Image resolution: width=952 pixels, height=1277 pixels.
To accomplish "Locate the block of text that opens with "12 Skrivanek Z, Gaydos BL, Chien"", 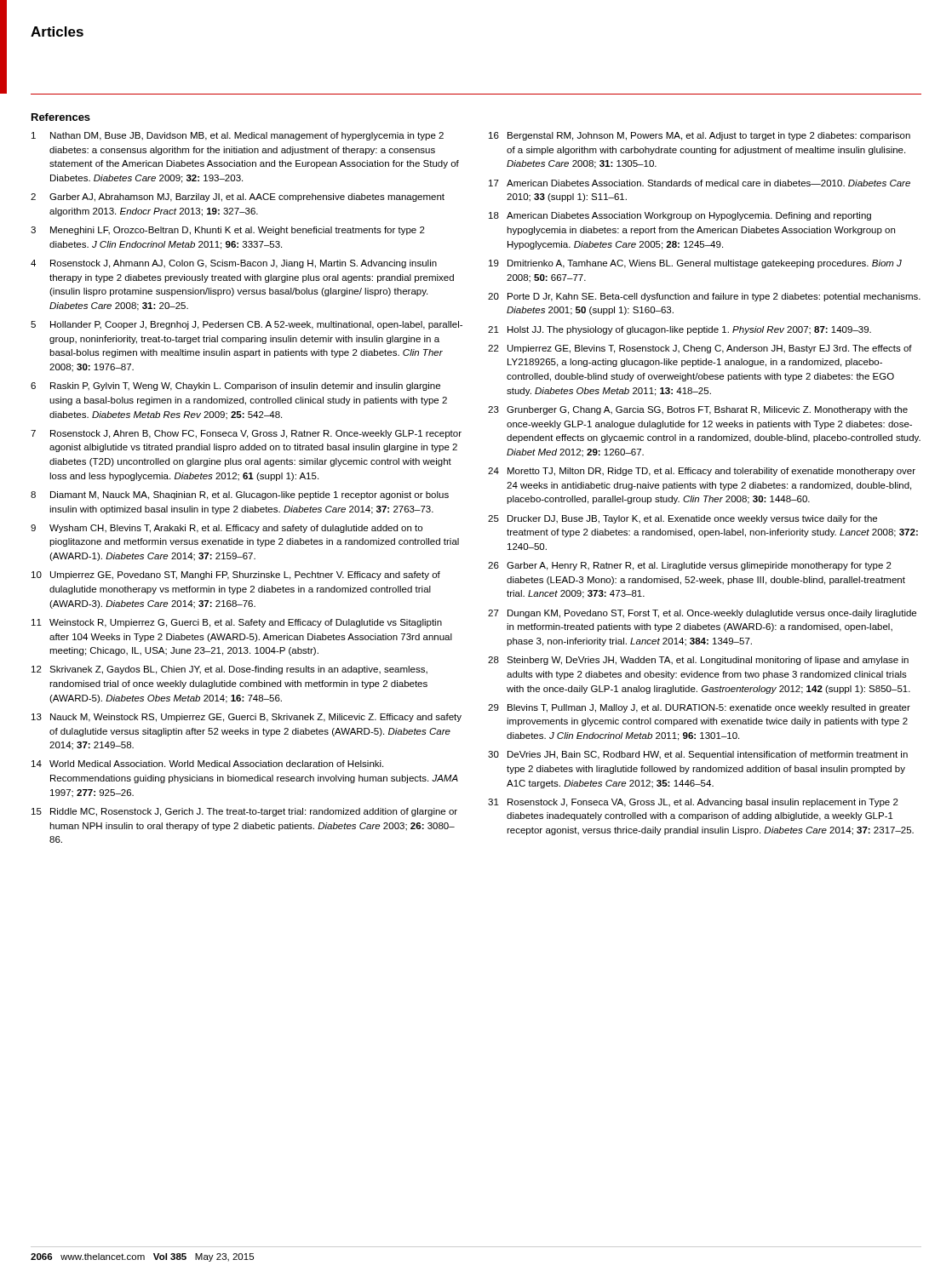I will [247, 684].
